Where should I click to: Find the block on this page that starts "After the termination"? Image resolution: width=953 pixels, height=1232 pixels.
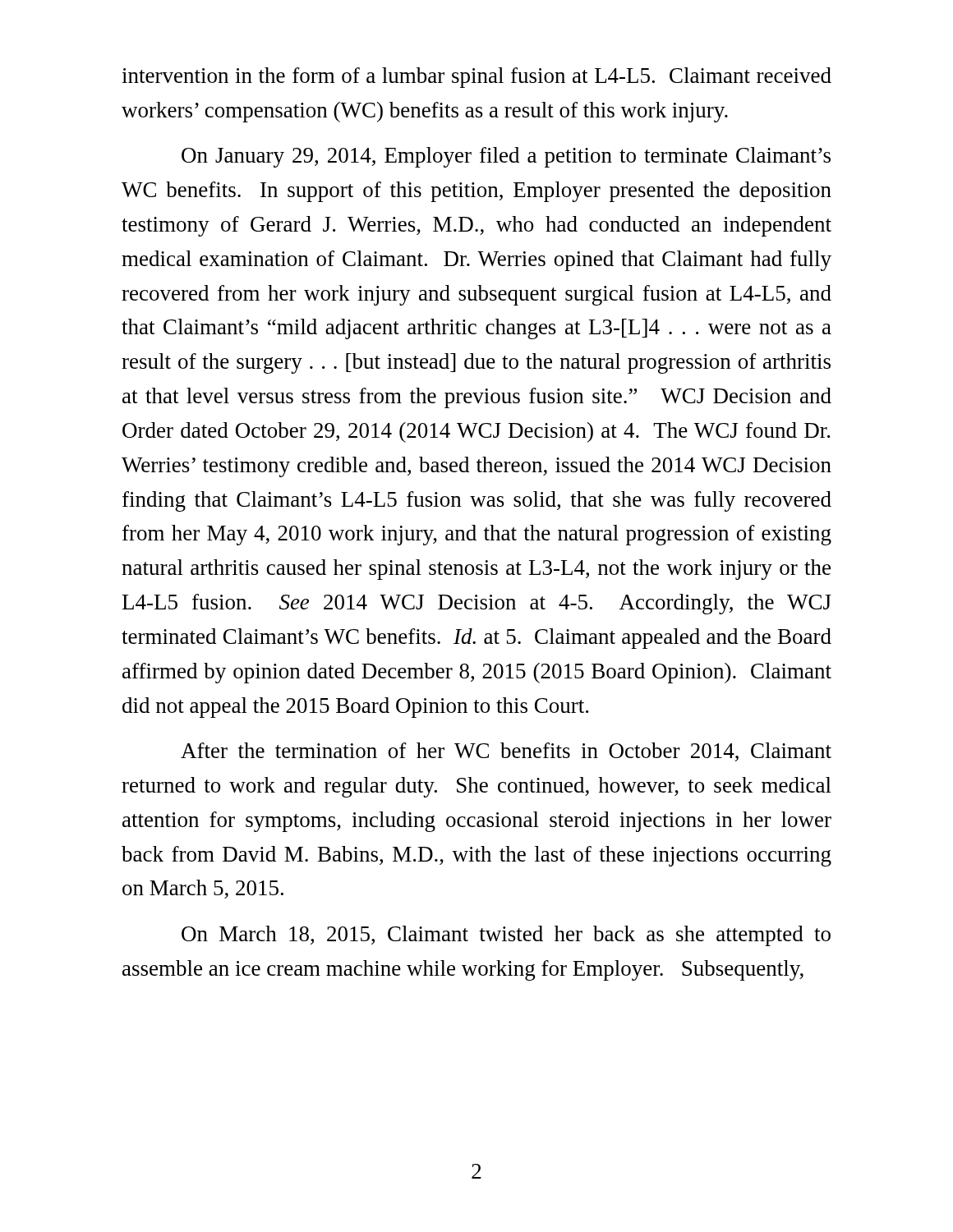476,819
